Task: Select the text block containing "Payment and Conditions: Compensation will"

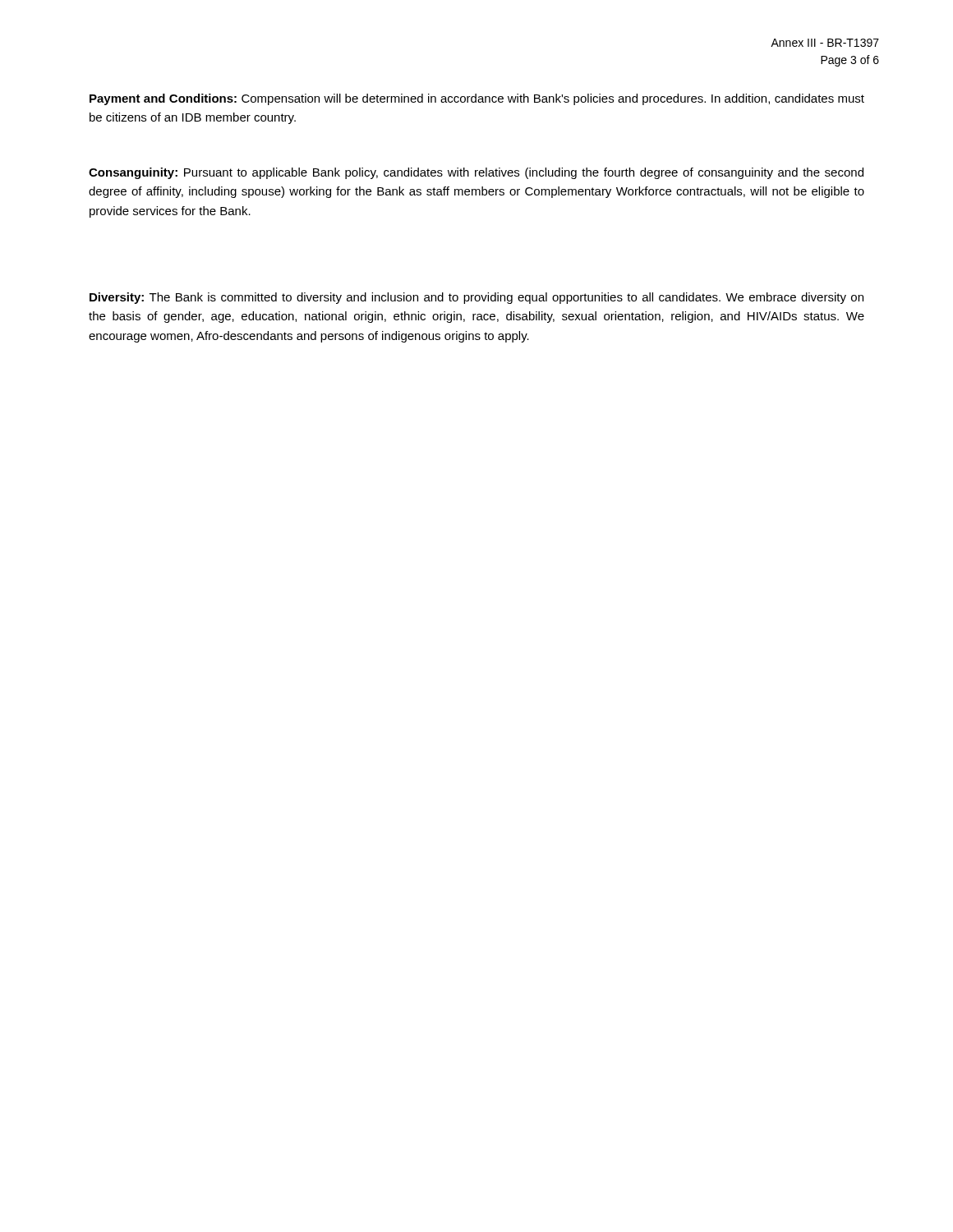Action: click(x=476, y=108)
